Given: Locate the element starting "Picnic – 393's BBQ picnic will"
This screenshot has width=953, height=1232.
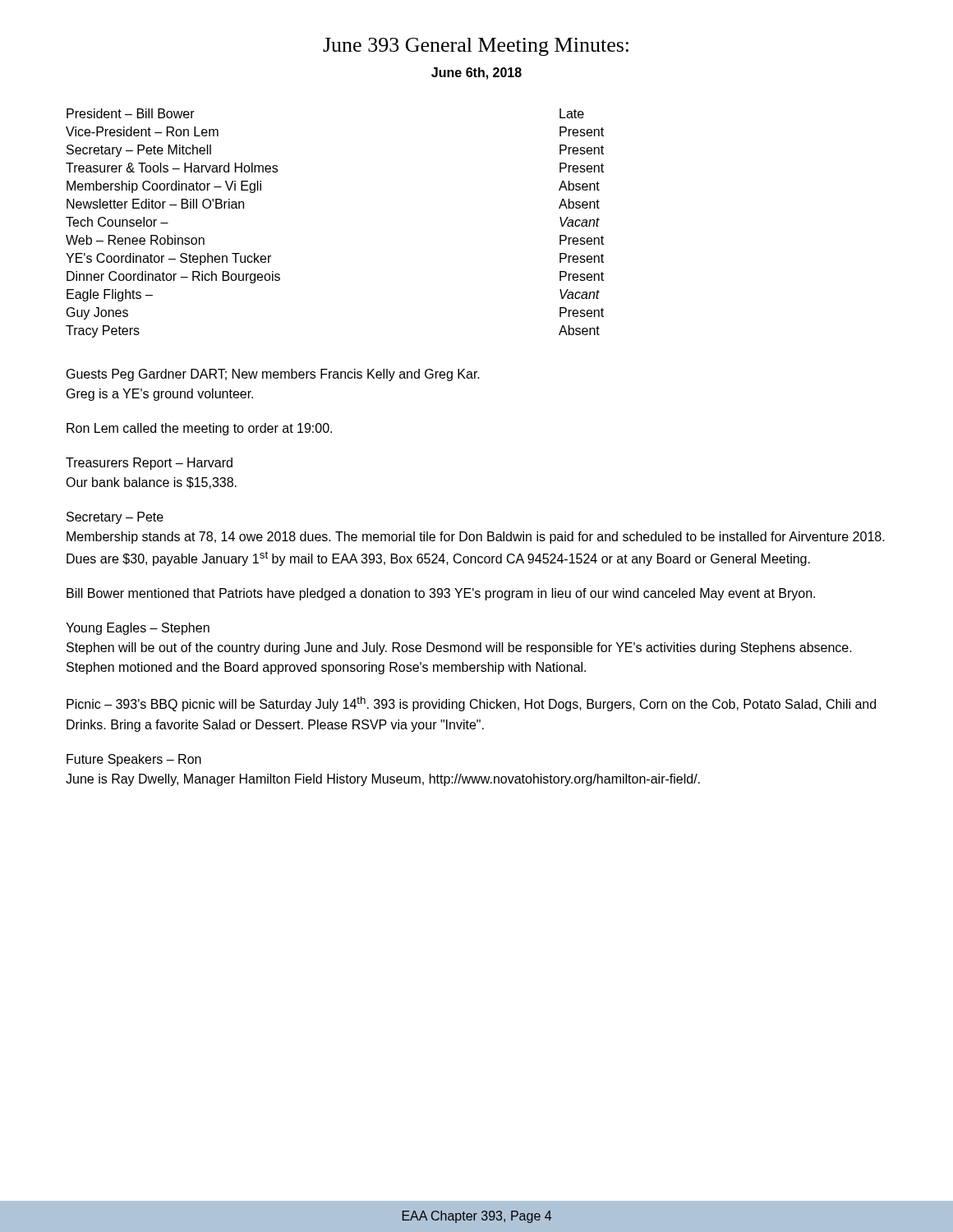Looking at the screenshot, I should pyautogui.click(x=471, y=713).
